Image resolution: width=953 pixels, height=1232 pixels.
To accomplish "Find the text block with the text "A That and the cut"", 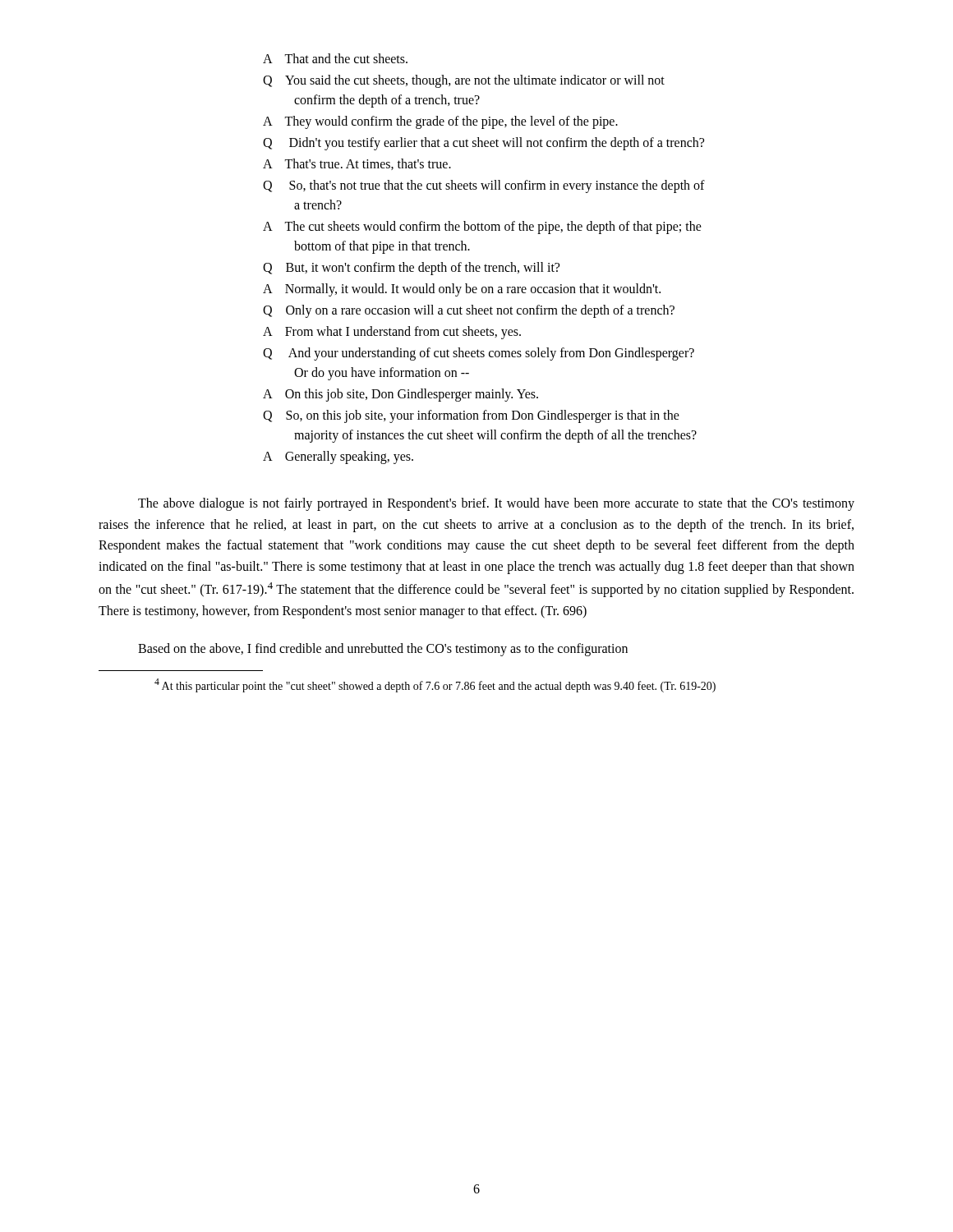I will point(485,258).
